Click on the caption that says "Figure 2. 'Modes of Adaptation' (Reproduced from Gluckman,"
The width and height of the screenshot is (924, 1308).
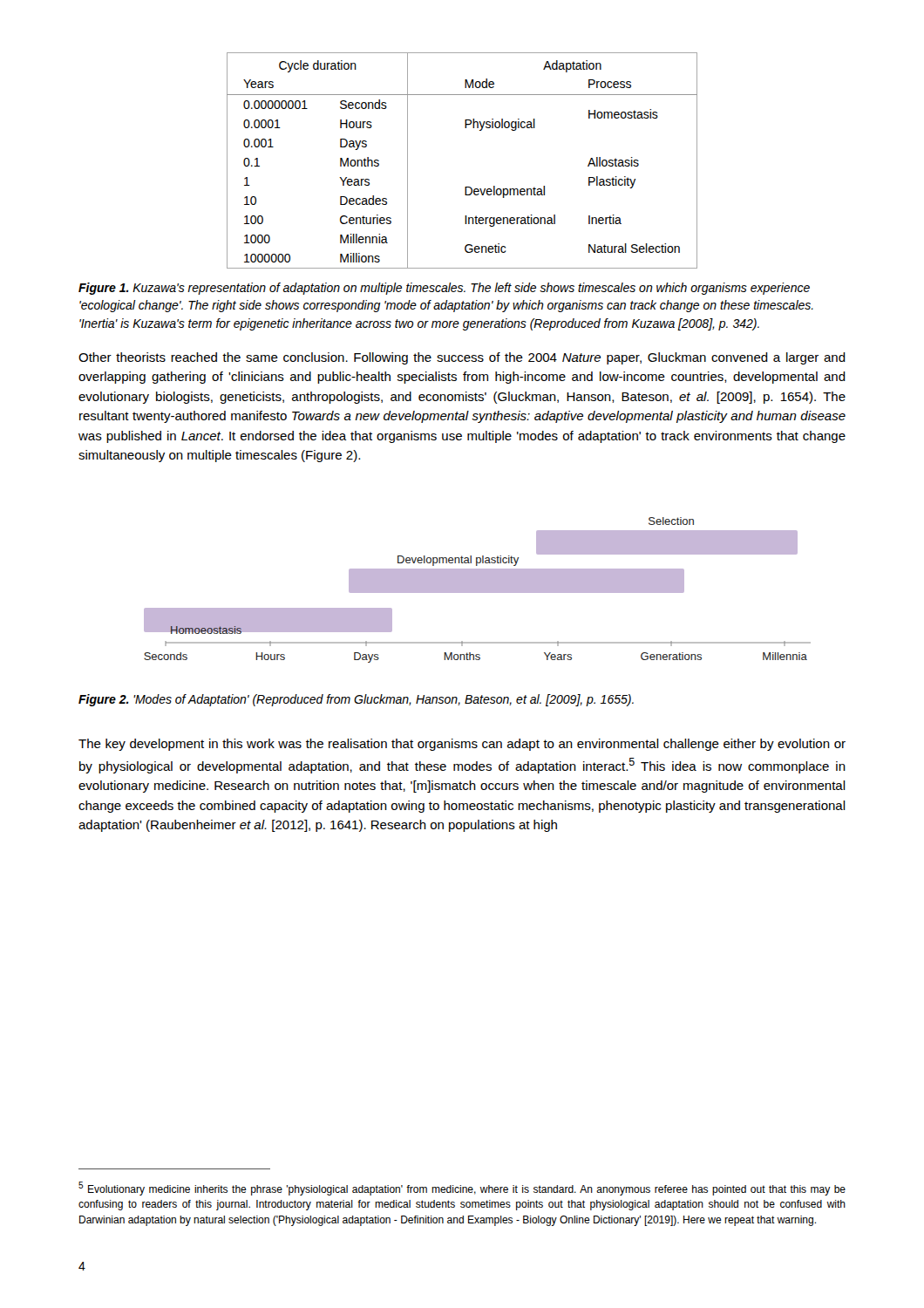pyautogui.click(x=462, y=699)
